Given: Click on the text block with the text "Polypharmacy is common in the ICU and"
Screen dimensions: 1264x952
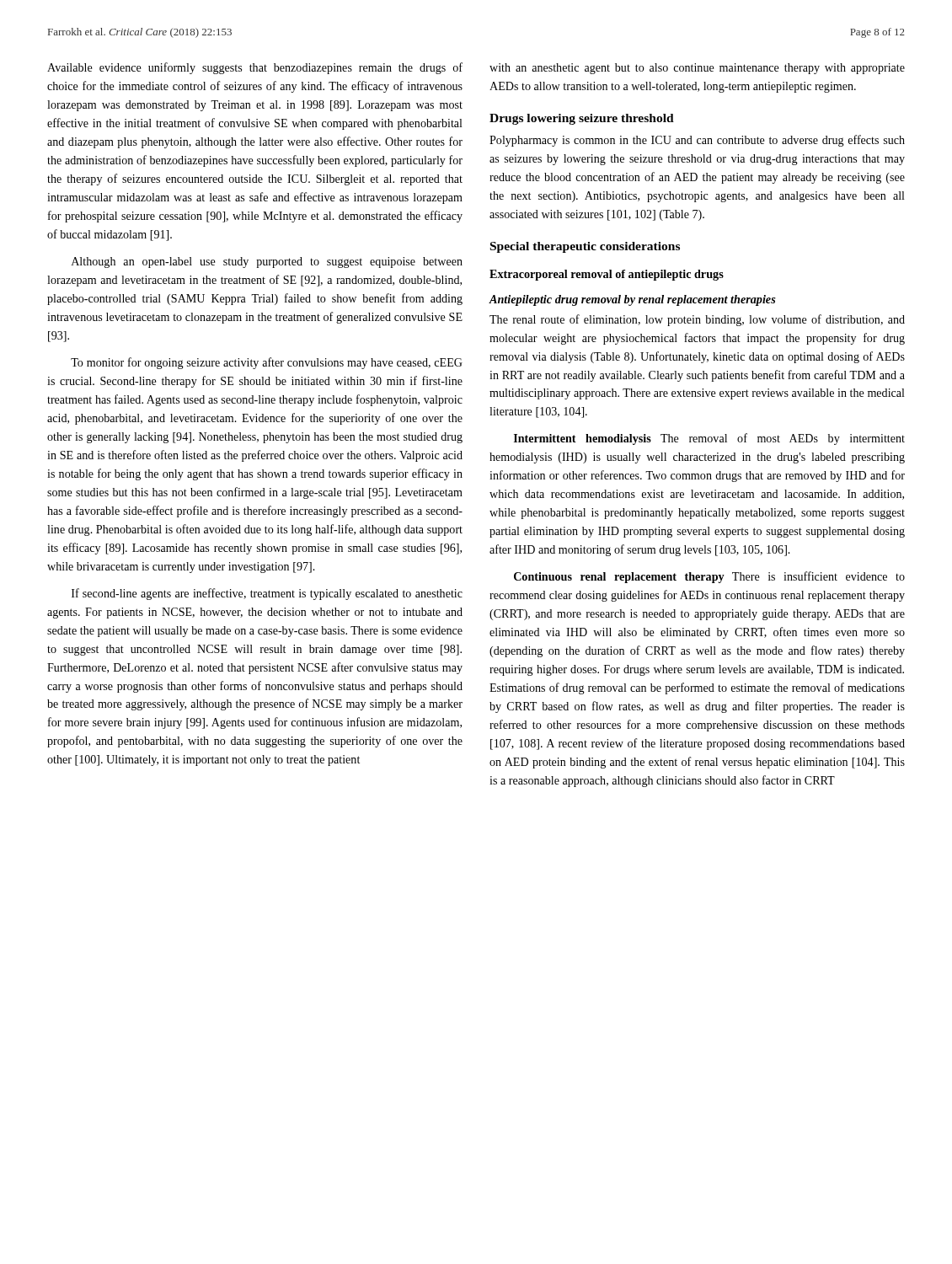Looking at the screenshot, I should coord(697,178).
